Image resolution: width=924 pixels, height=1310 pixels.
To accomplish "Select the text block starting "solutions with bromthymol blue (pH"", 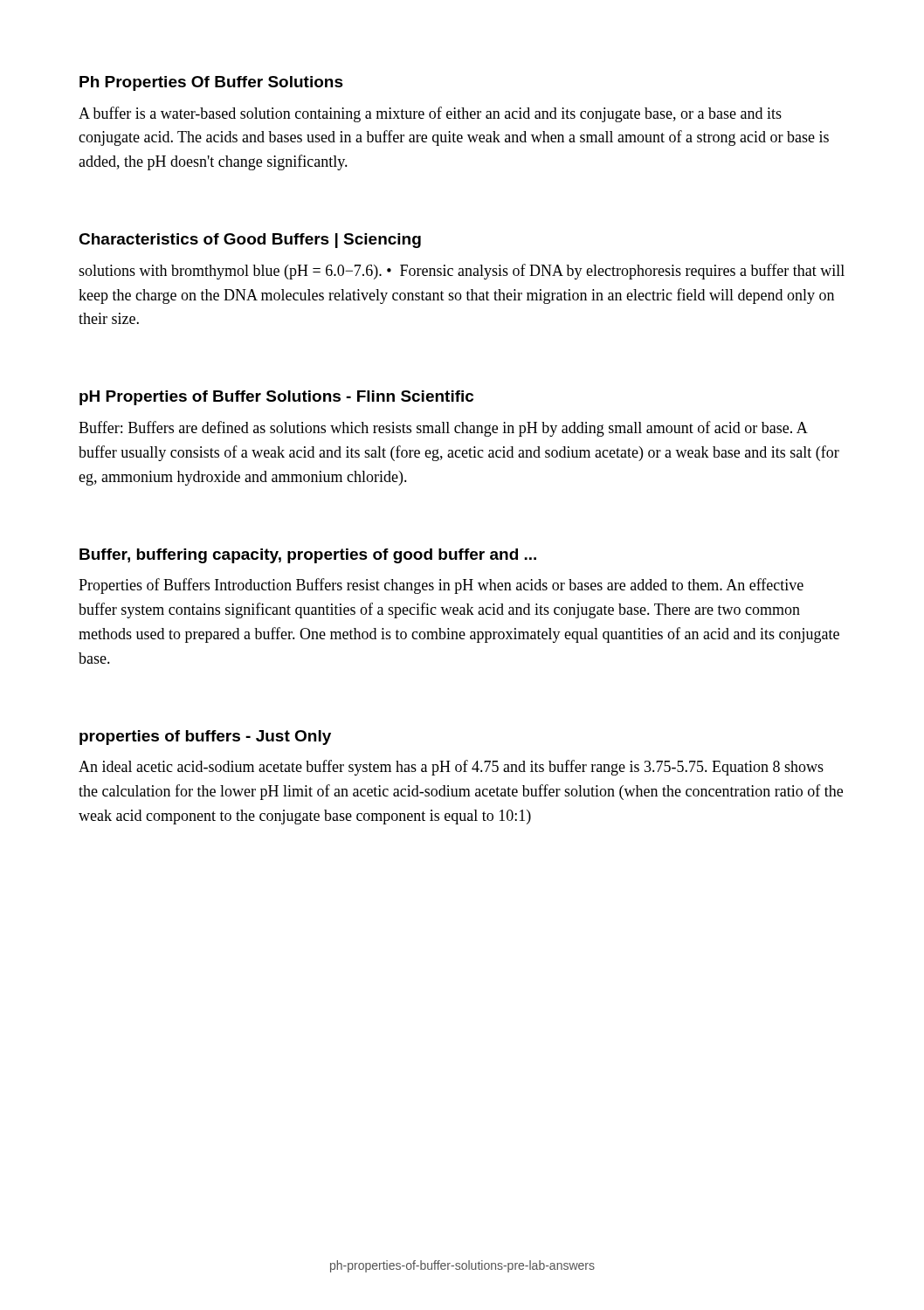I will point(462,295).
